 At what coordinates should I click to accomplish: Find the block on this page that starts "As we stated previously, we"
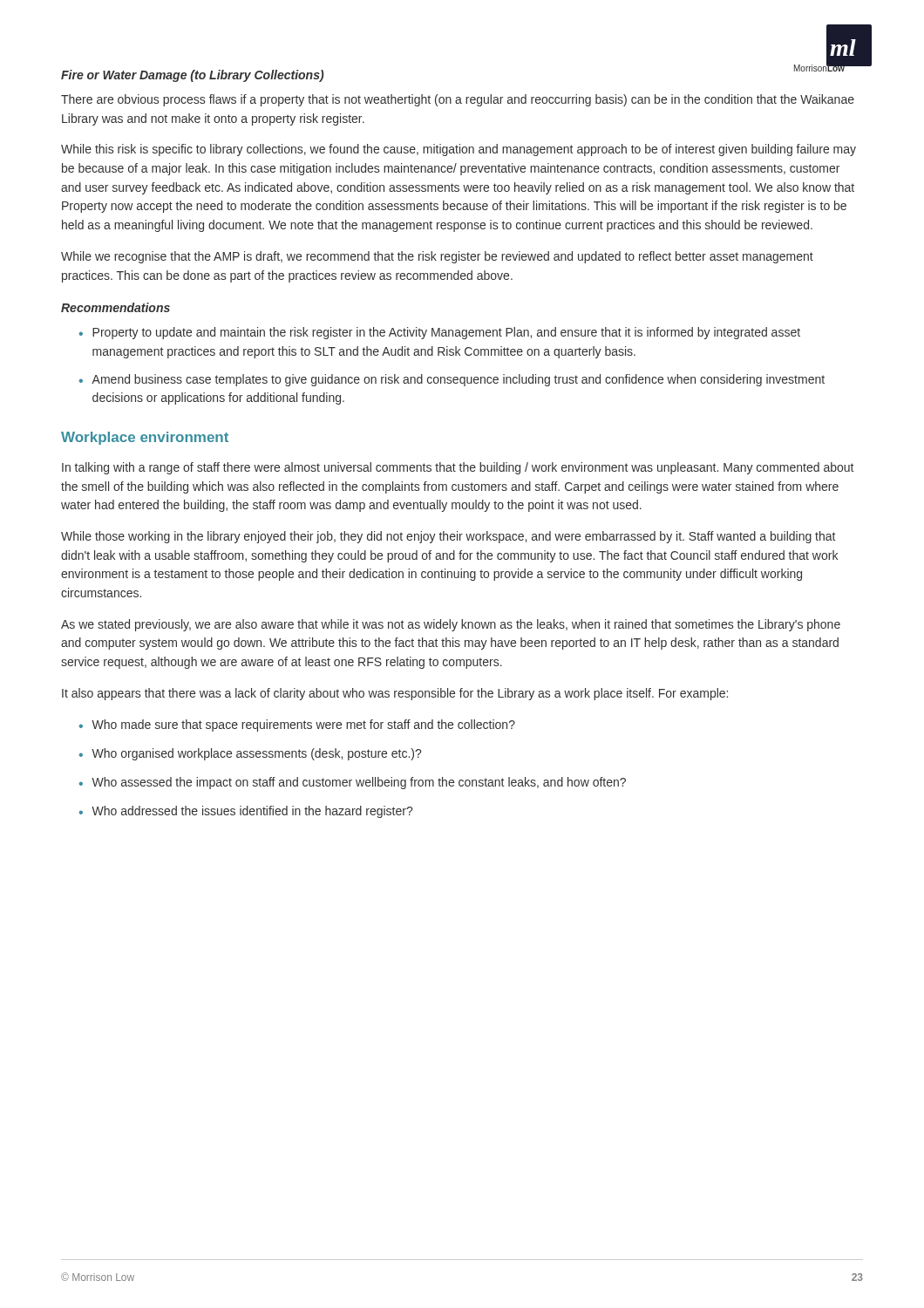click(x=462, y=644)
